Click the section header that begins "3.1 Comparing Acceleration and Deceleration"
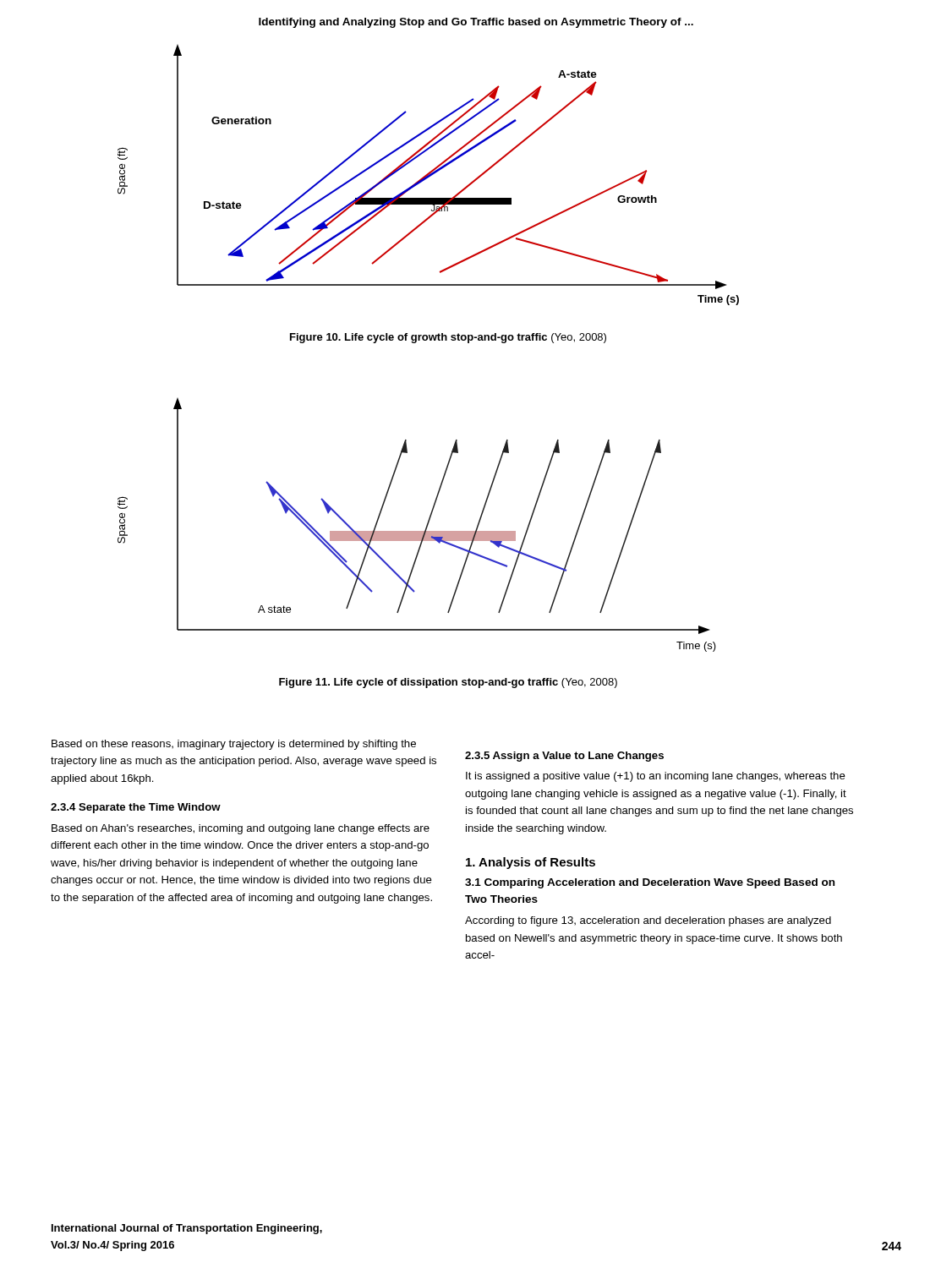The width and height of the screenshot is (952, 1268). (x=650, y=891)
